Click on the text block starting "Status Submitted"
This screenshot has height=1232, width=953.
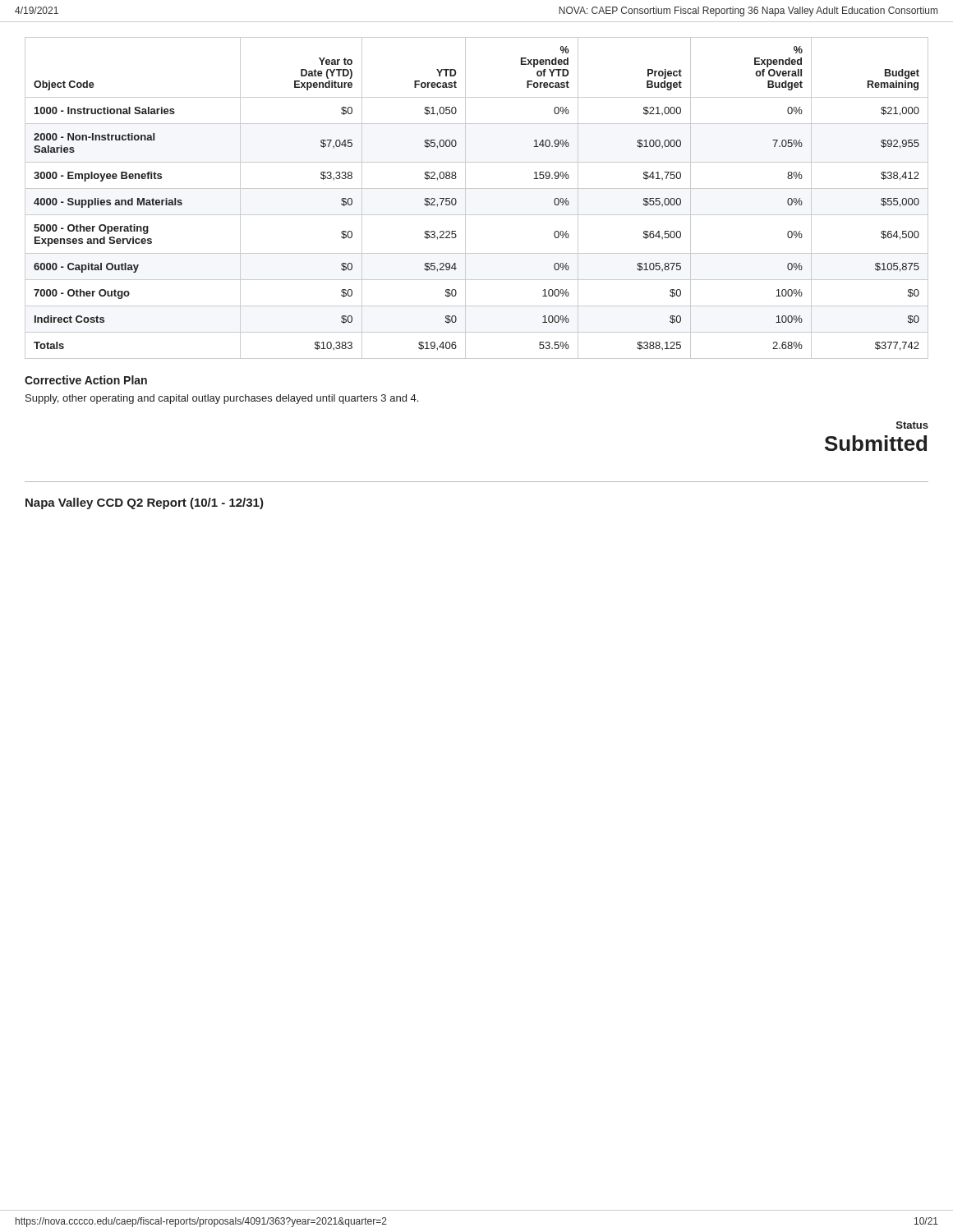point(912,425)
